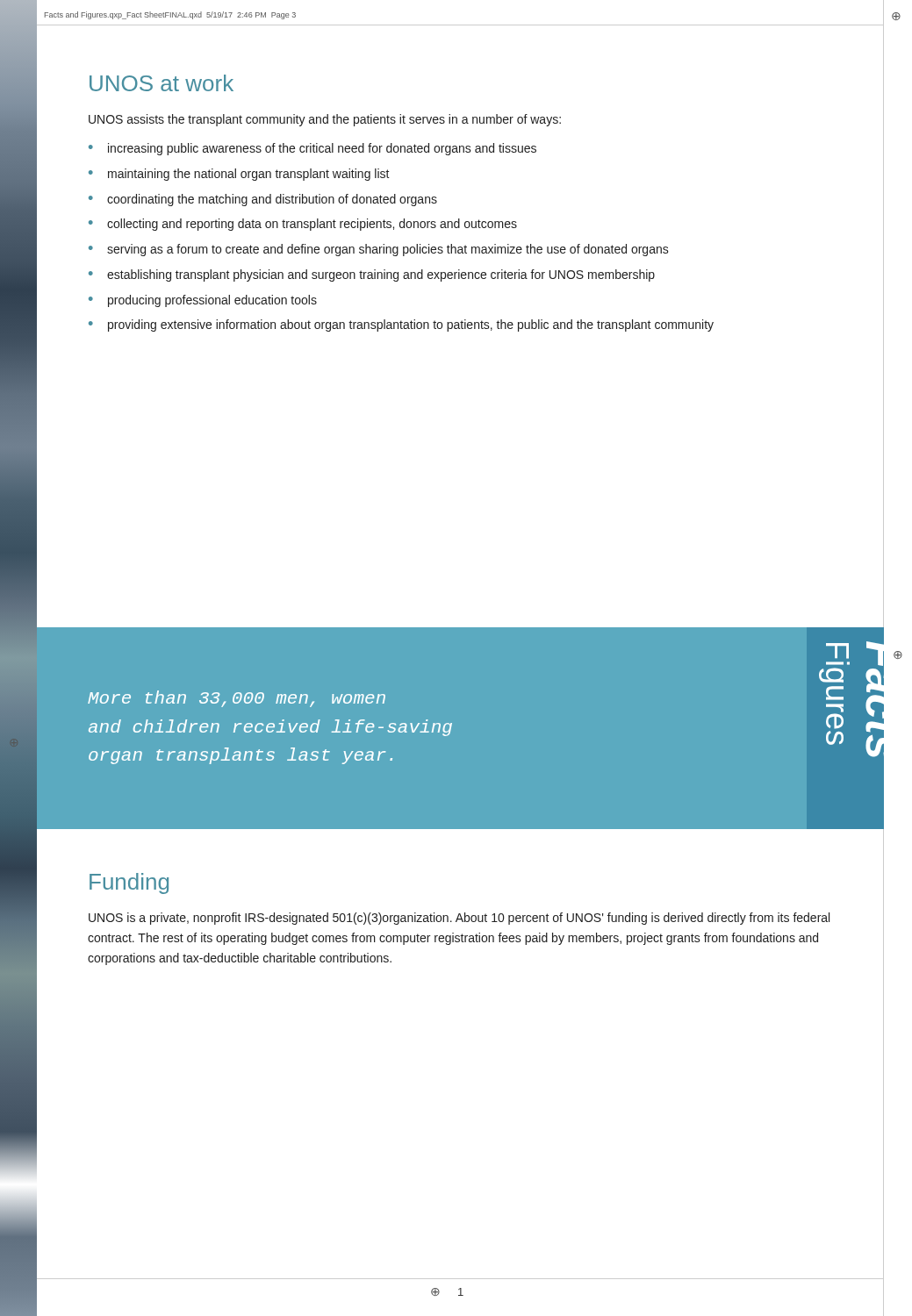Viewport: 912px width, 1316px height.
Task: Where is the passage that starts "• establishing transplant physician and surgeon training"?
Action: [x=371, y=274]
